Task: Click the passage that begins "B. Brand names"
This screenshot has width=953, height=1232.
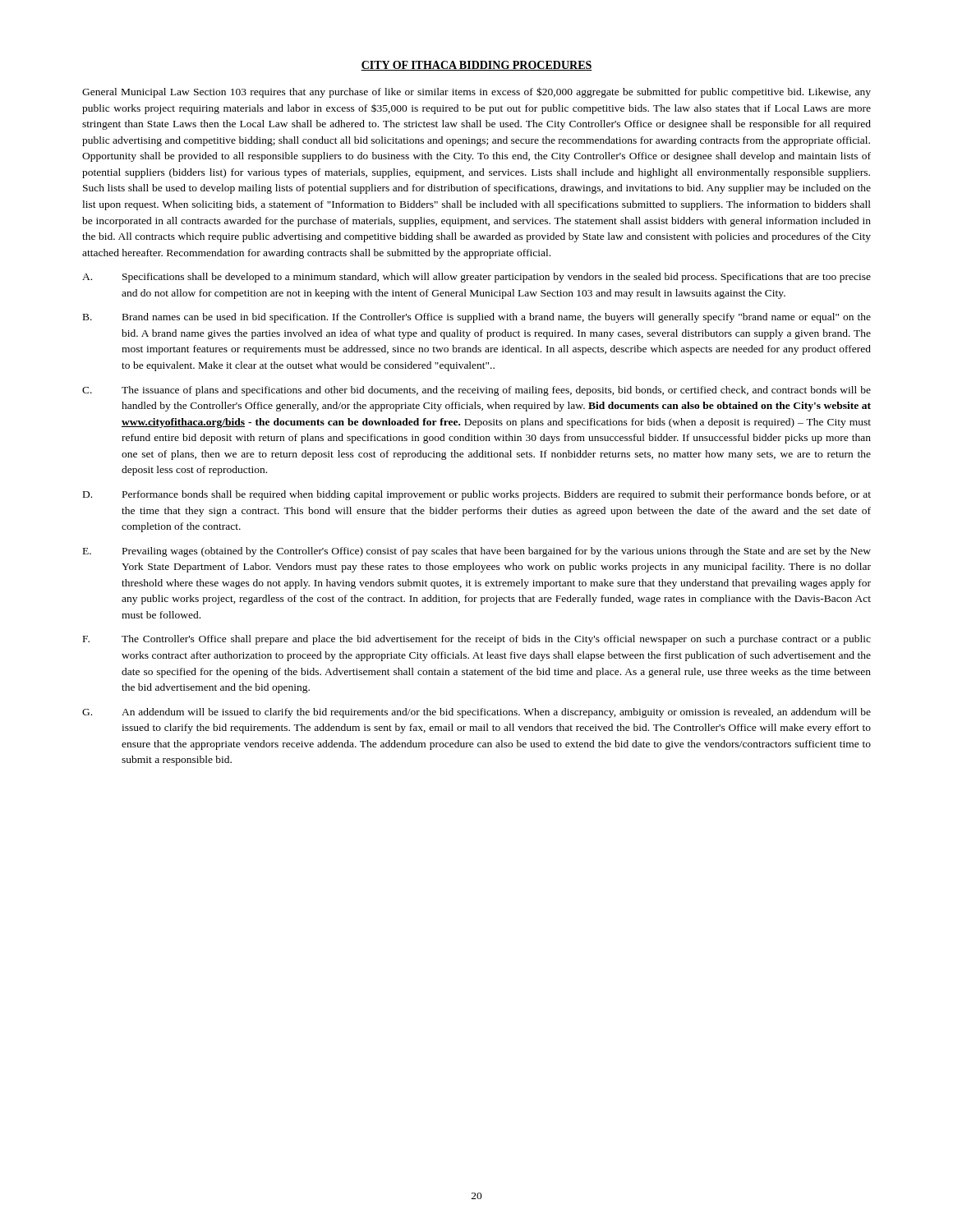Action: (476, 341)
